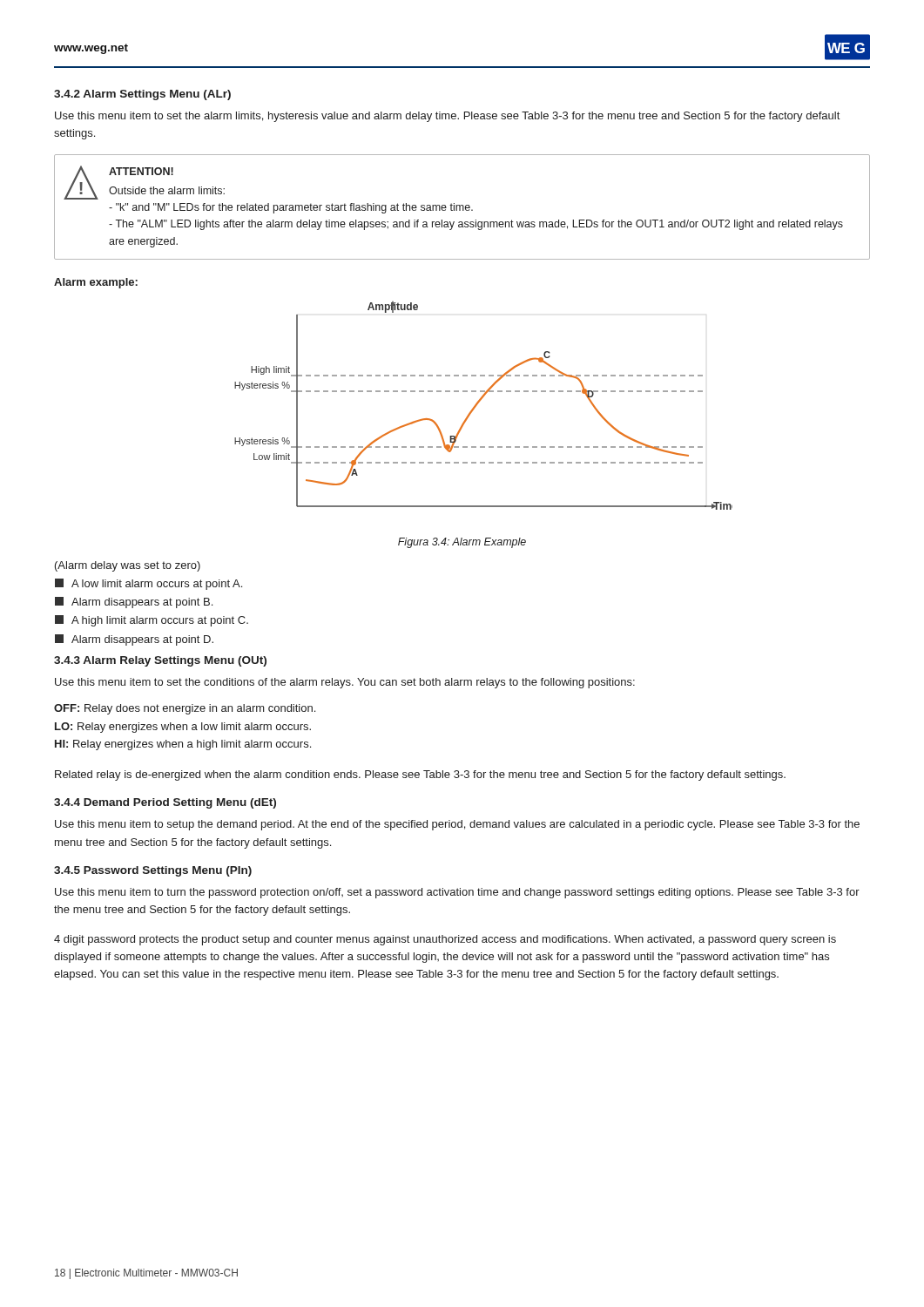This screenshot has height=1307, width=924.
Task: Point to "Figura 3.4: Alarm Example"
Action: (x=462, y=542)
